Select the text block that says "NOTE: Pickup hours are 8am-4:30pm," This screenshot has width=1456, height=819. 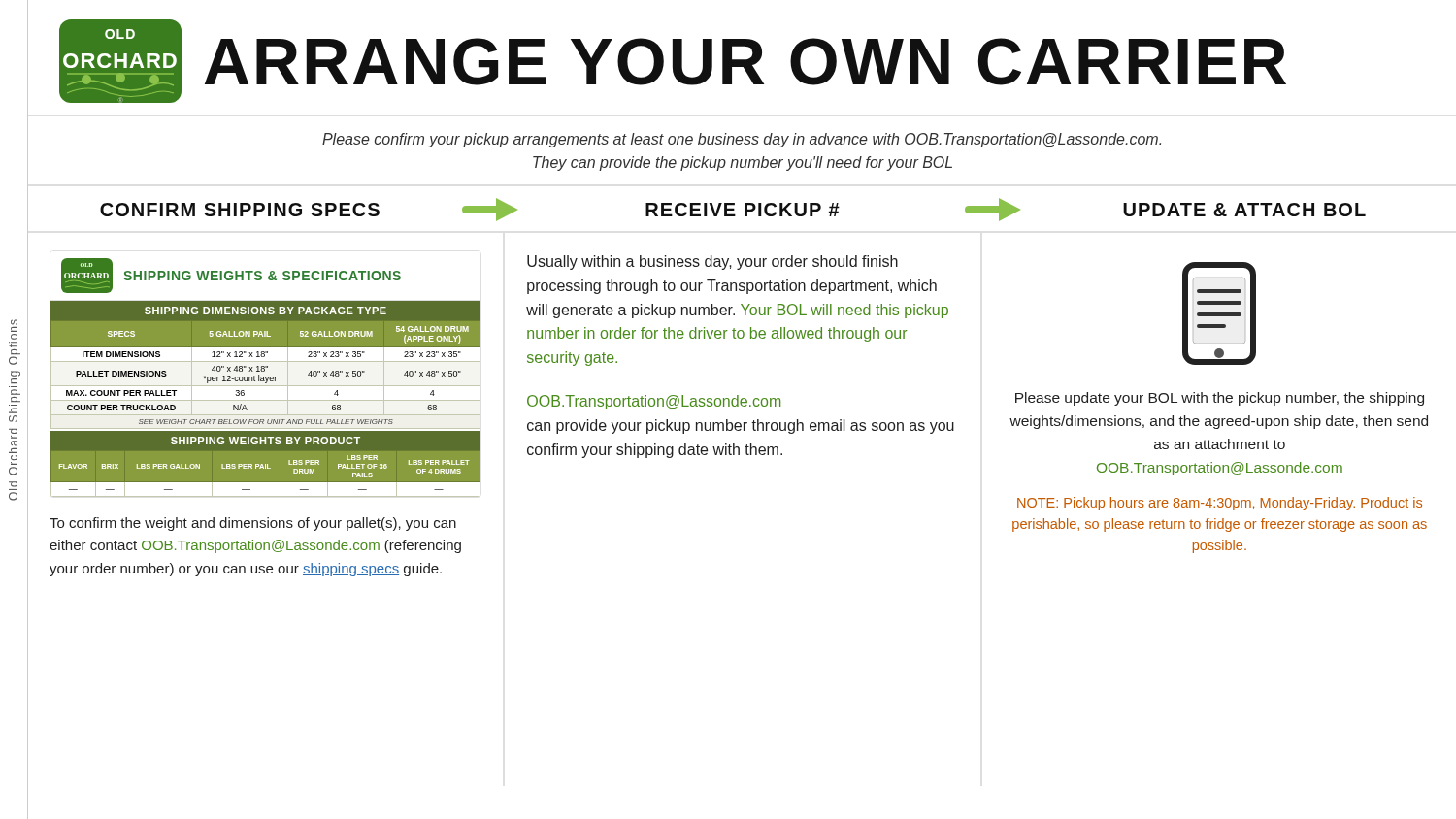pyautogui.click(x=1219, y=524)
